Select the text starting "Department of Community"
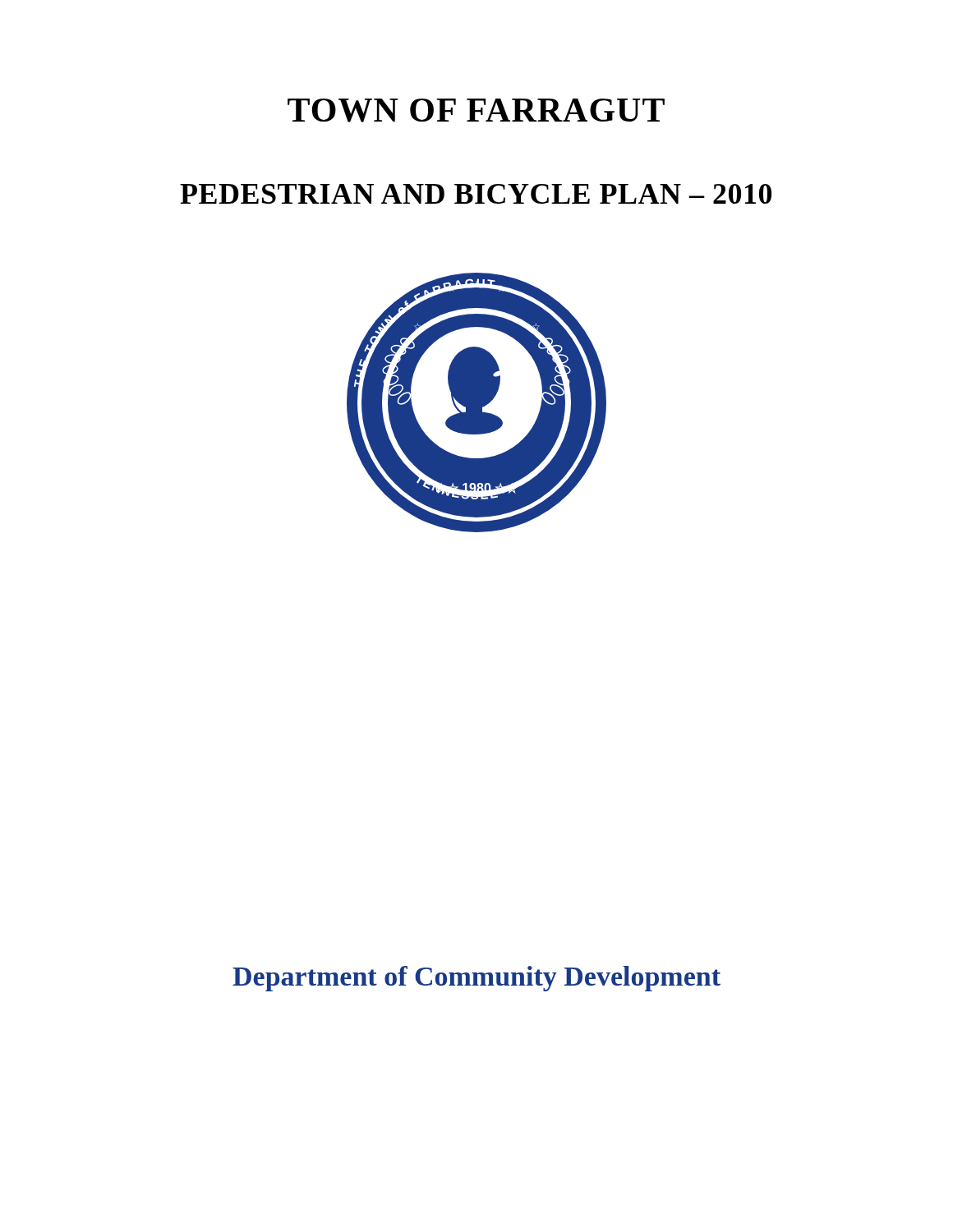The height and width of the screenshot is (1232, 953). pos(476,976)
